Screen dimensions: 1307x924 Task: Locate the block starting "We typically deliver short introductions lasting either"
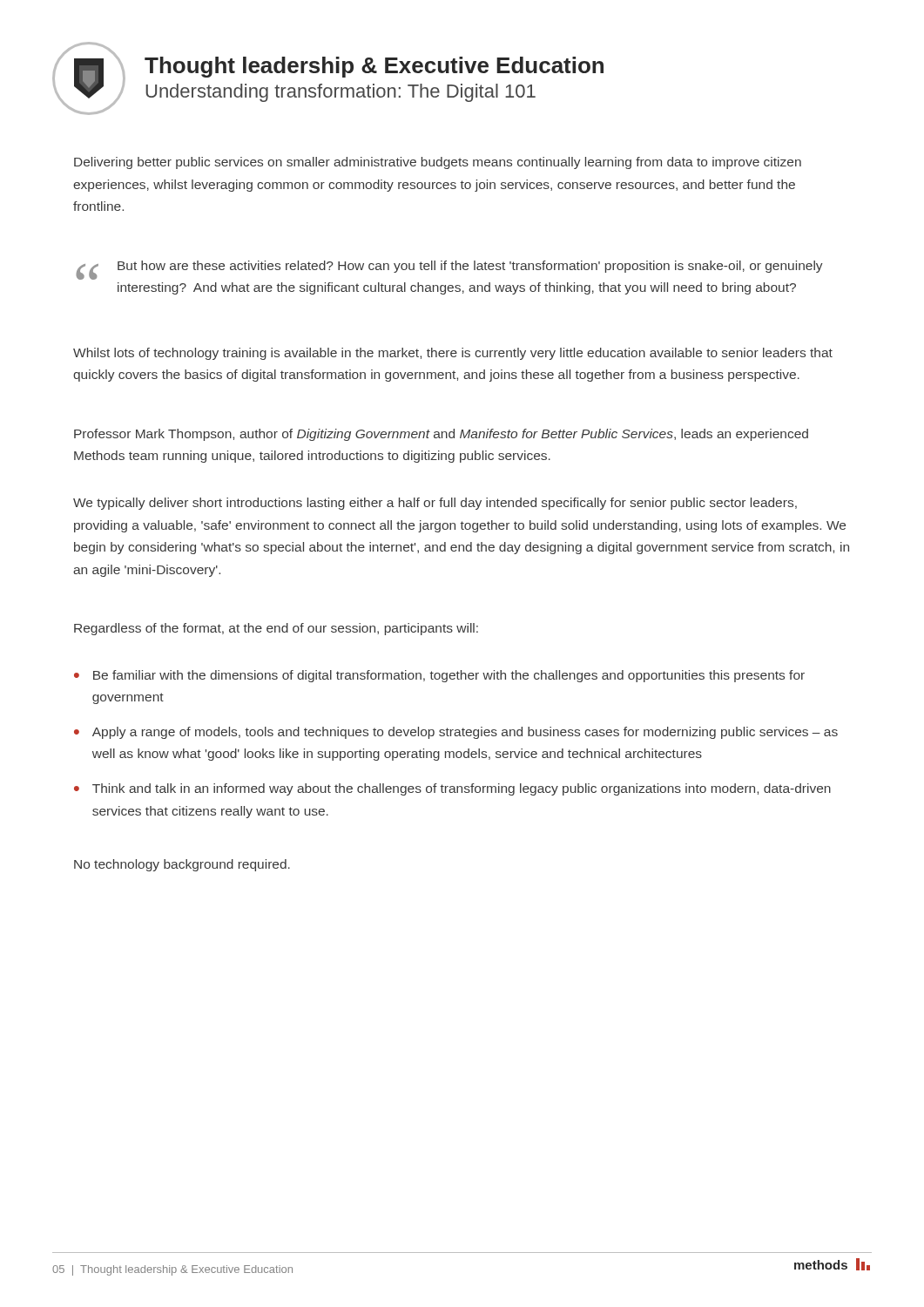tap(462, 536)
